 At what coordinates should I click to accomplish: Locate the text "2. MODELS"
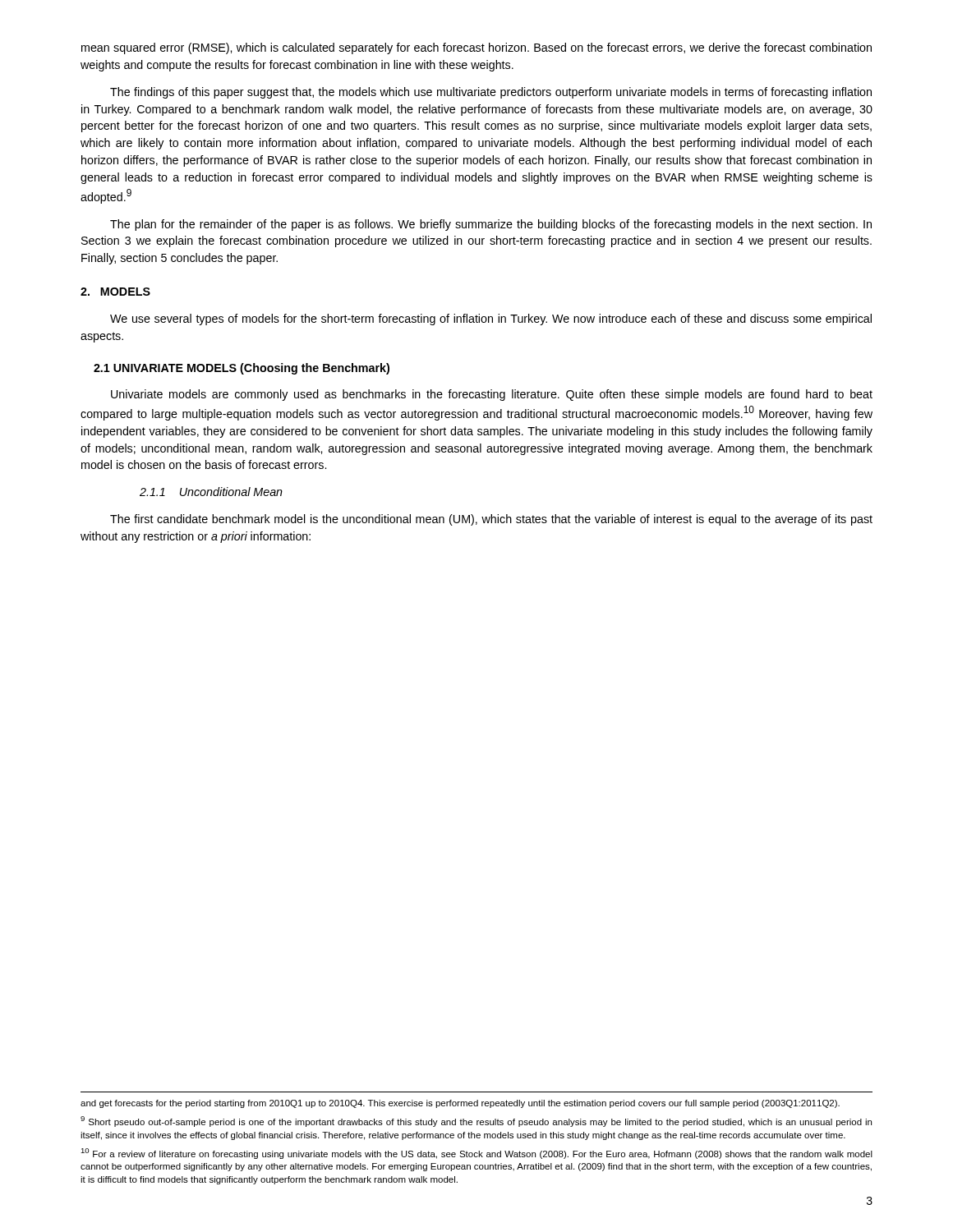[x=115, y=292]
